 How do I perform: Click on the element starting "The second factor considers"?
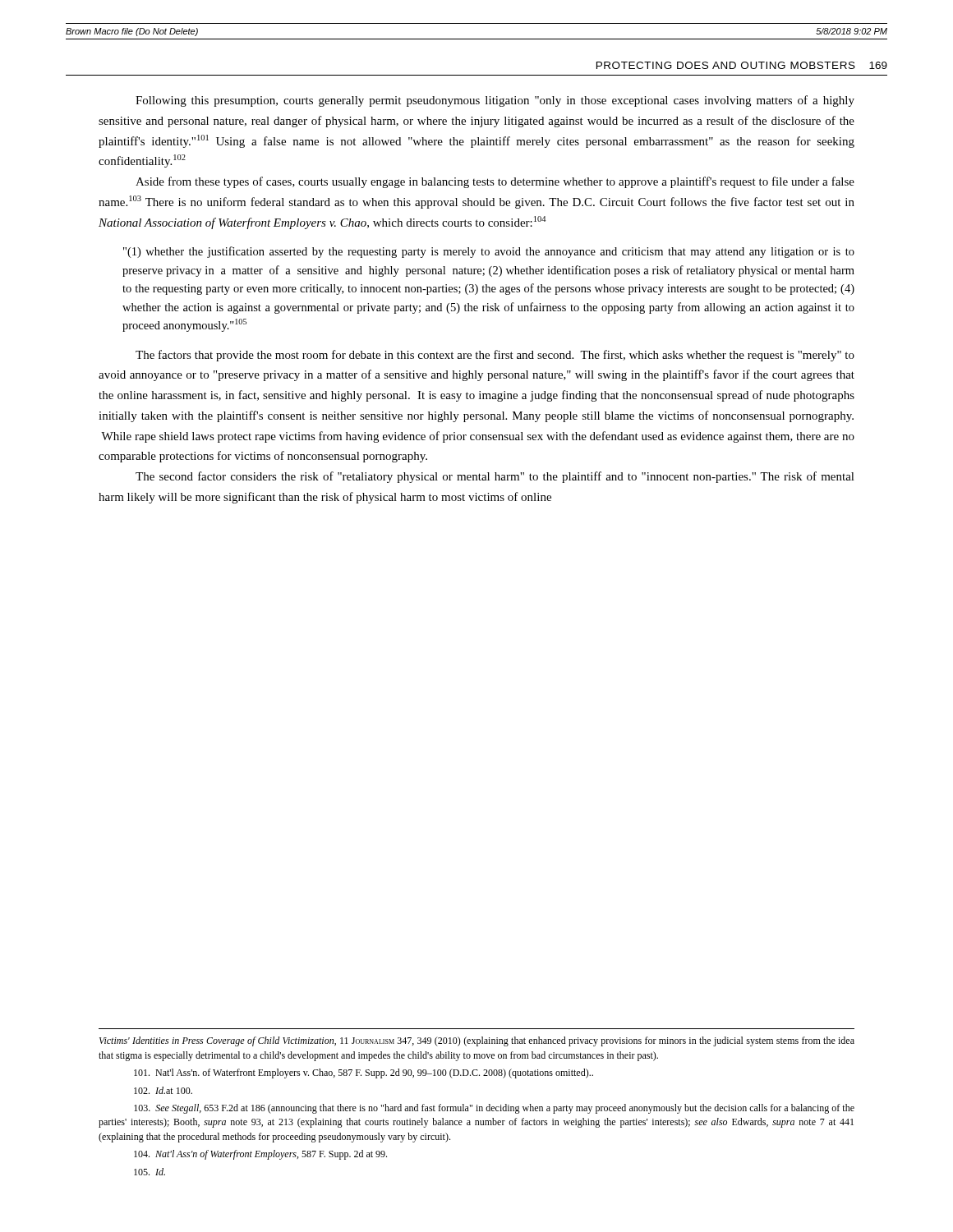476,487
